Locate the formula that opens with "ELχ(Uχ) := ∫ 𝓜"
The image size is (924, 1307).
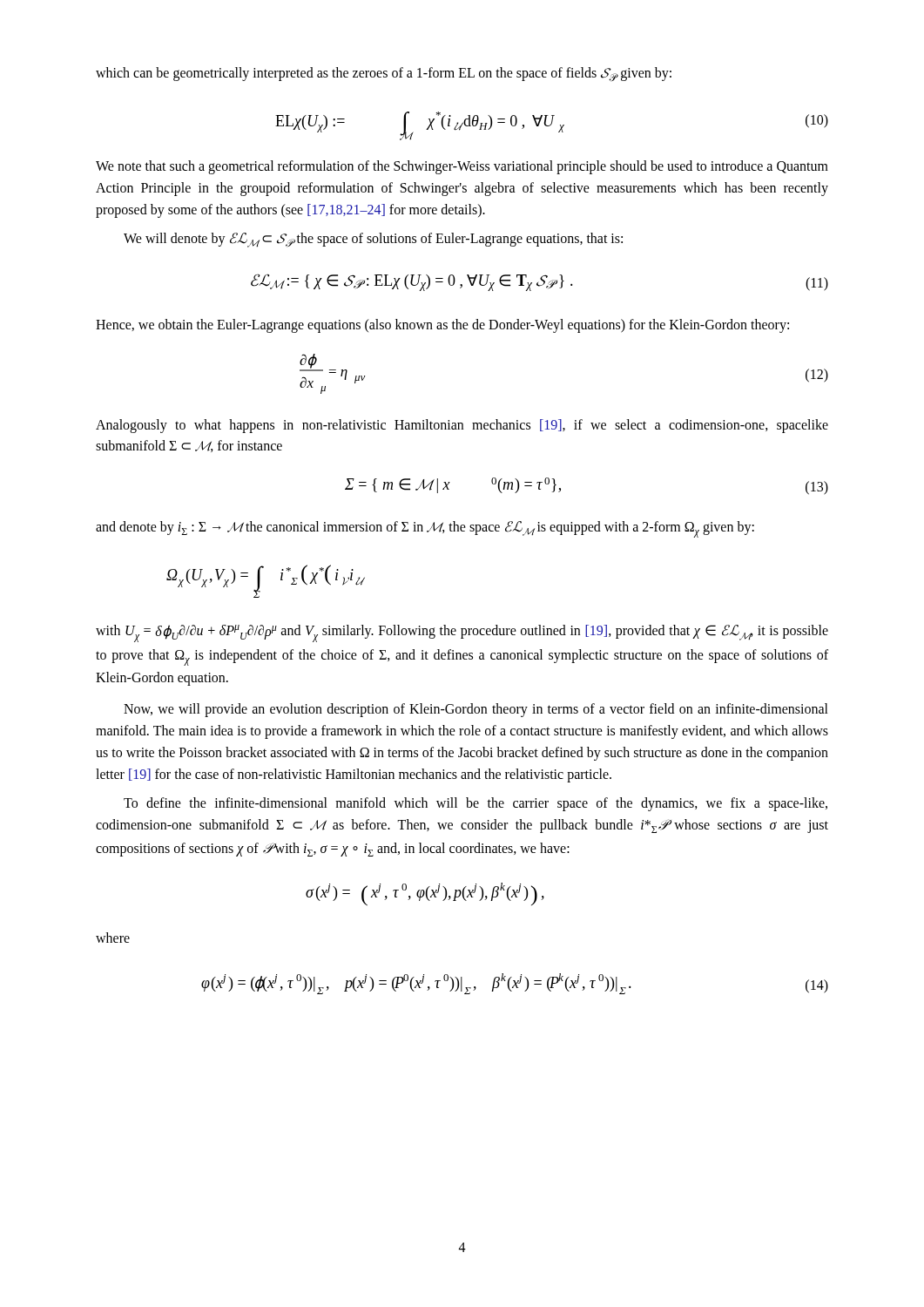[x=462, y=121]
